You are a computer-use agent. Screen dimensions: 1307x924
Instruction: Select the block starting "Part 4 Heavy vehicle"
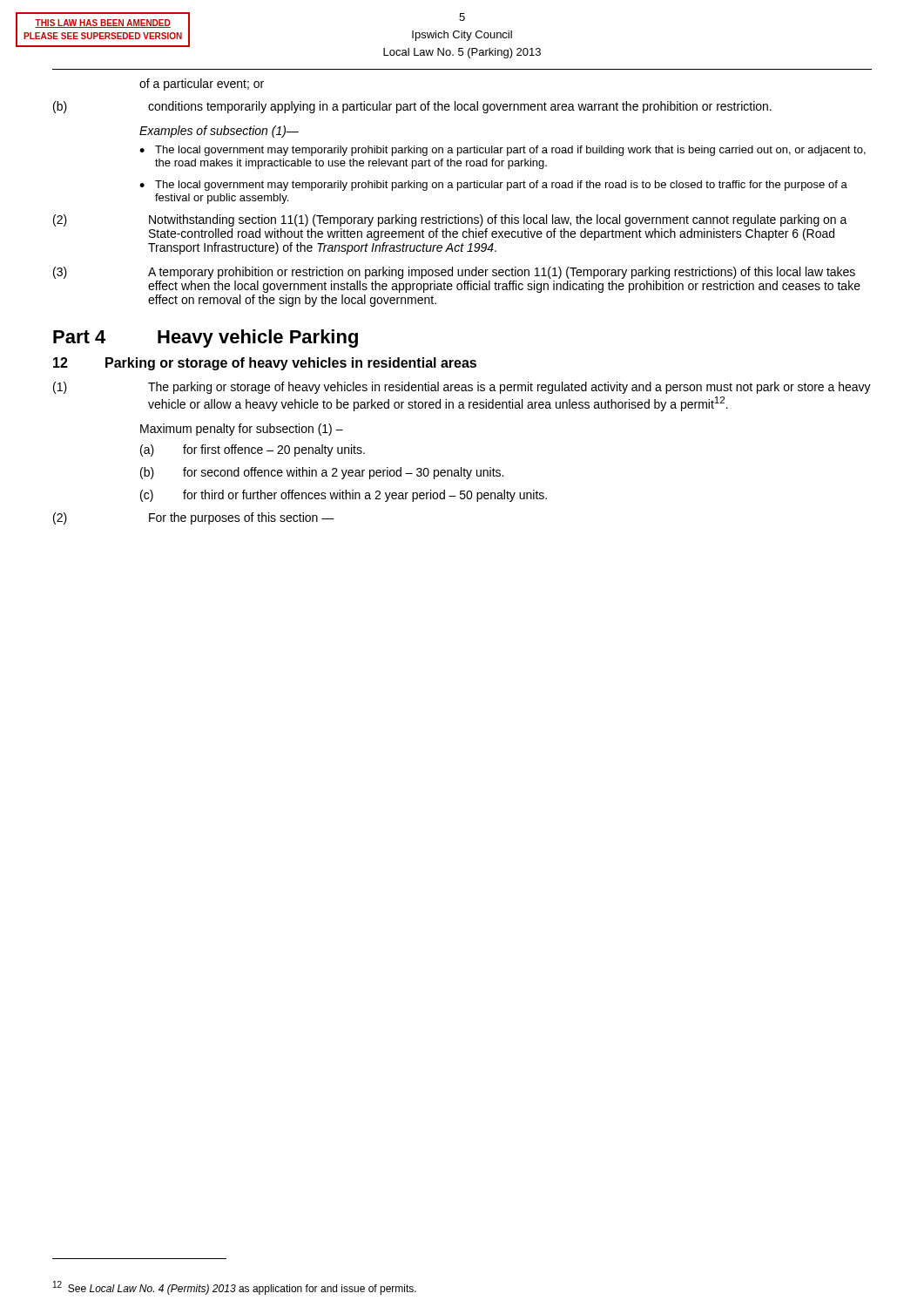[x=206, y=337]
